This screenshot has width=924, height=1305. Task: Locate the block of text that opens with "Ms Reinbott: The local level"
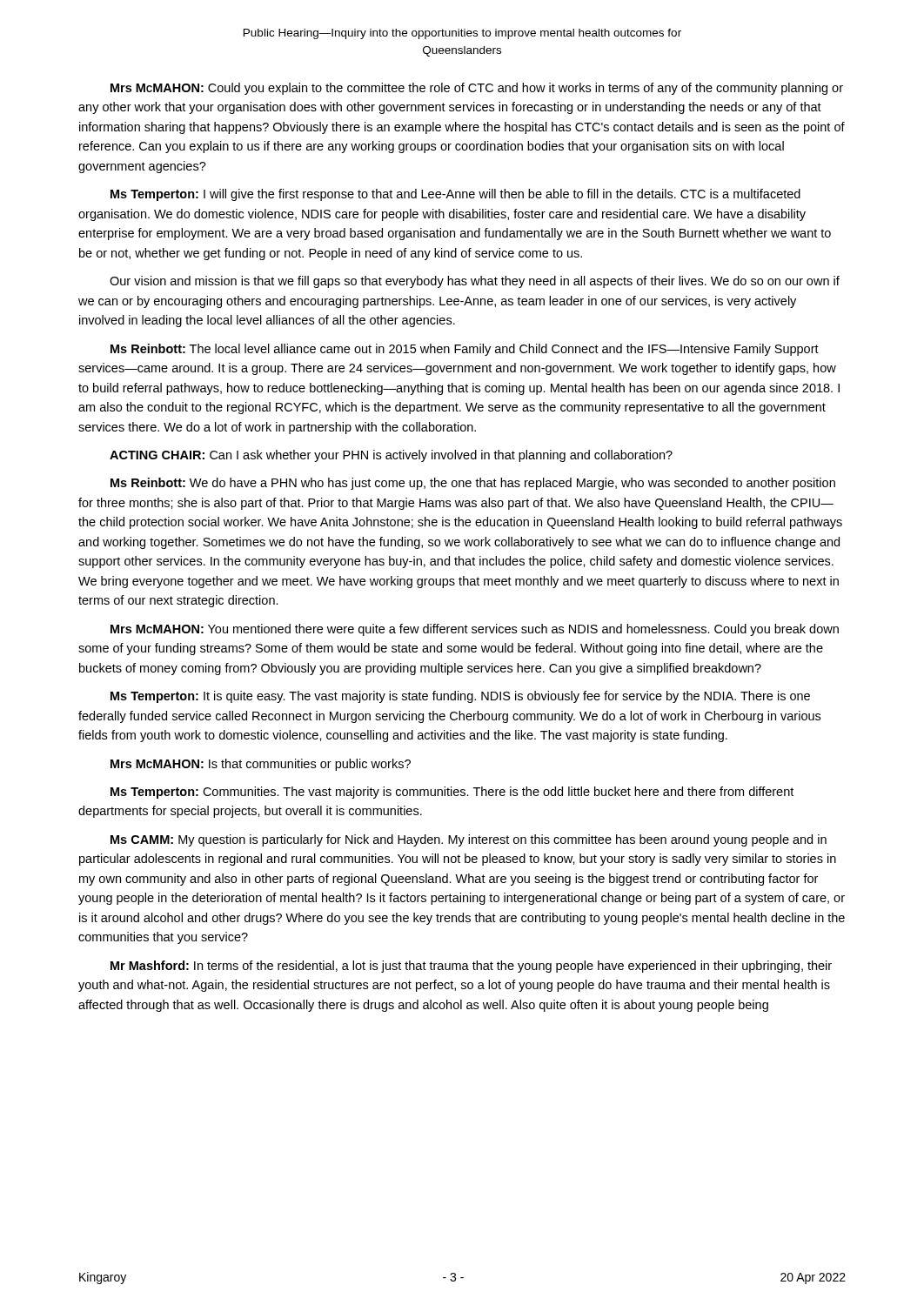(x=459, y=388)
